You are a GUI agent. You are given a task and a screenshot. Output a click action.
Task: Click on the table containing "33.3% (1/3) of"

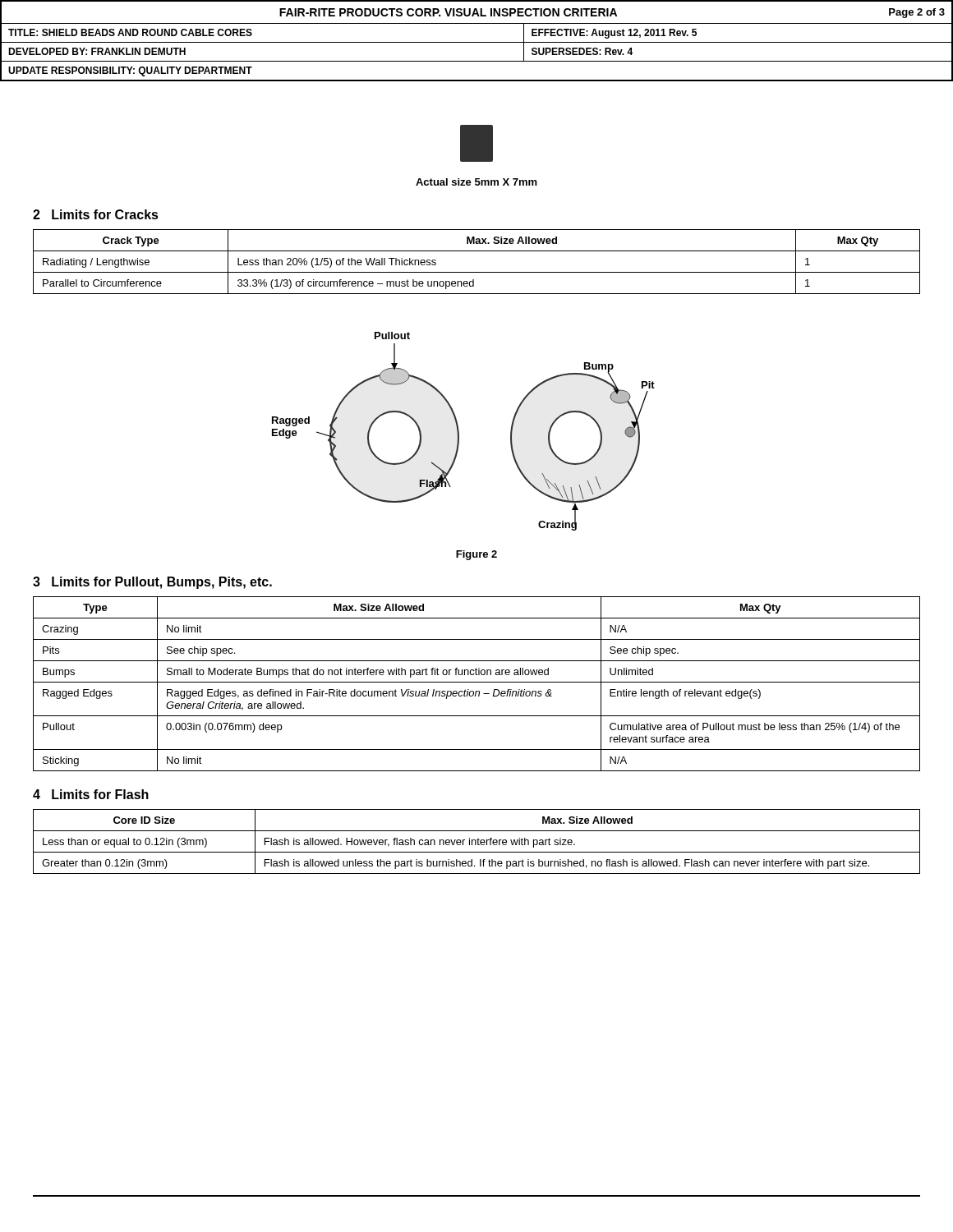(x=476, y=262)
